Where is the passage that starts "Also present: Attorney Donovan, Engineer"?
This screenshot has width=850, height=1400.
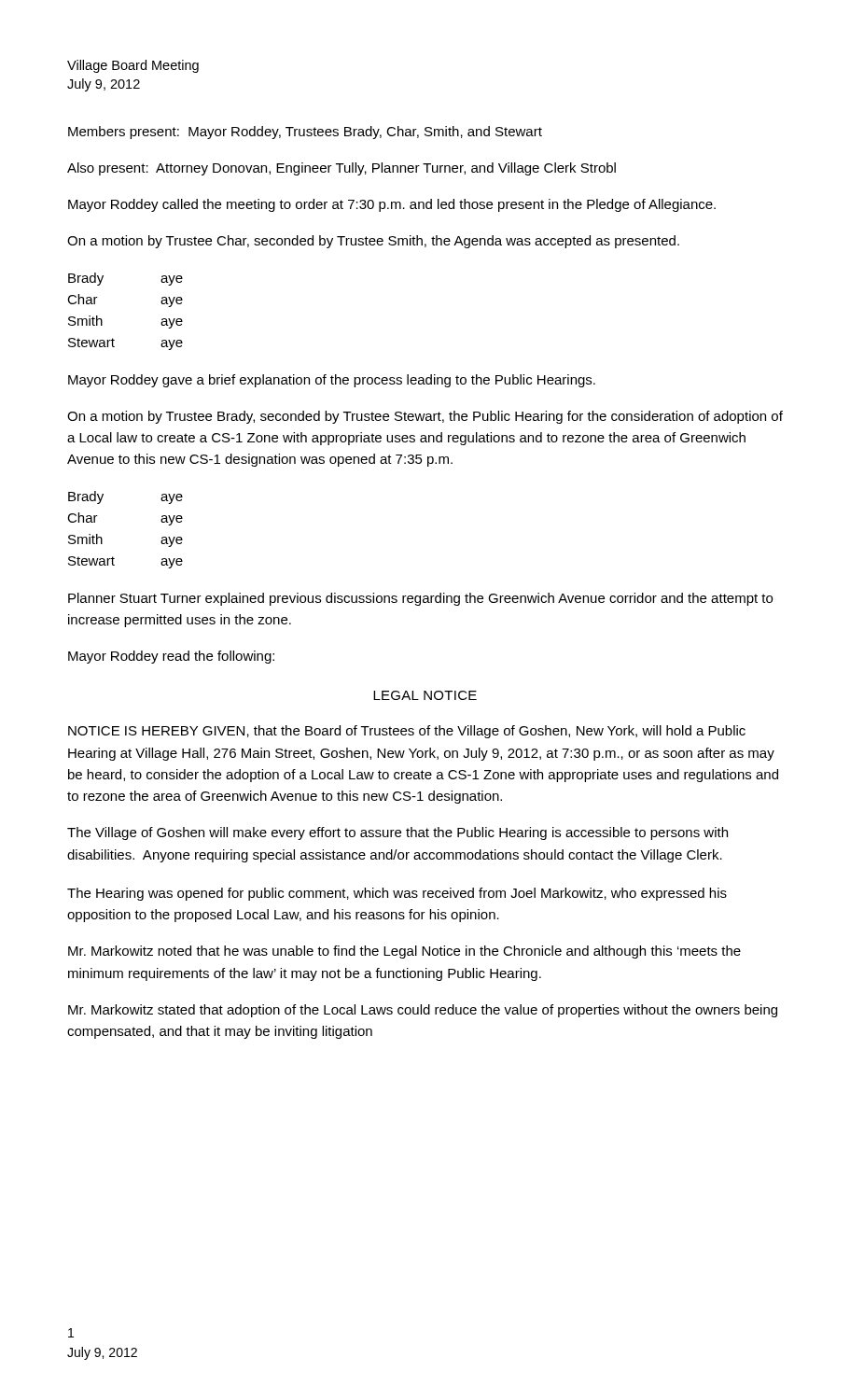[x=342, y=167]
